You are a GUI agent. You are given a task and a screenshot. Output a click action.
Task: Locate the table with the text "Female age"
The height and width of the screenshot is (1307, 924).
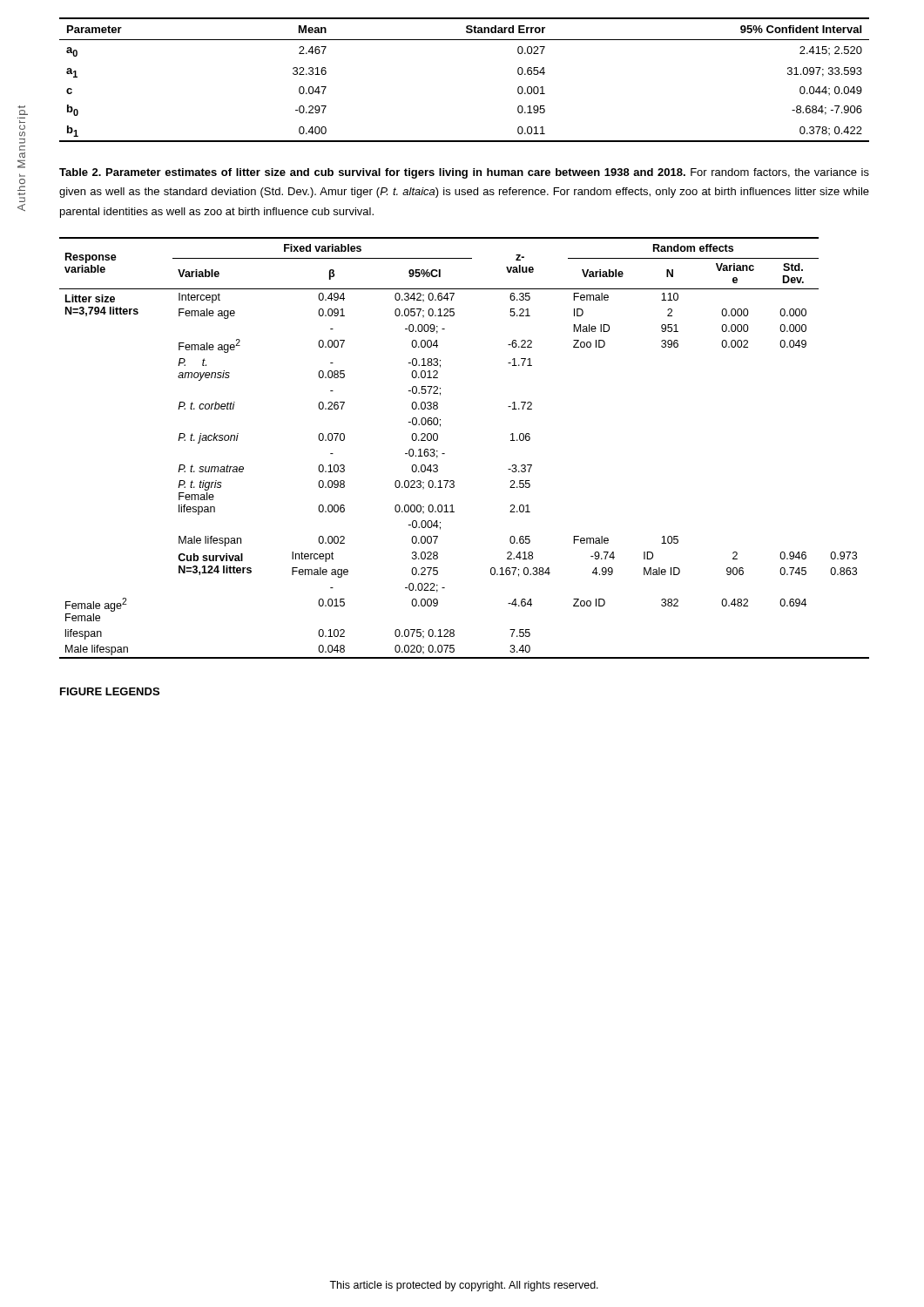(x=464, y=448)
